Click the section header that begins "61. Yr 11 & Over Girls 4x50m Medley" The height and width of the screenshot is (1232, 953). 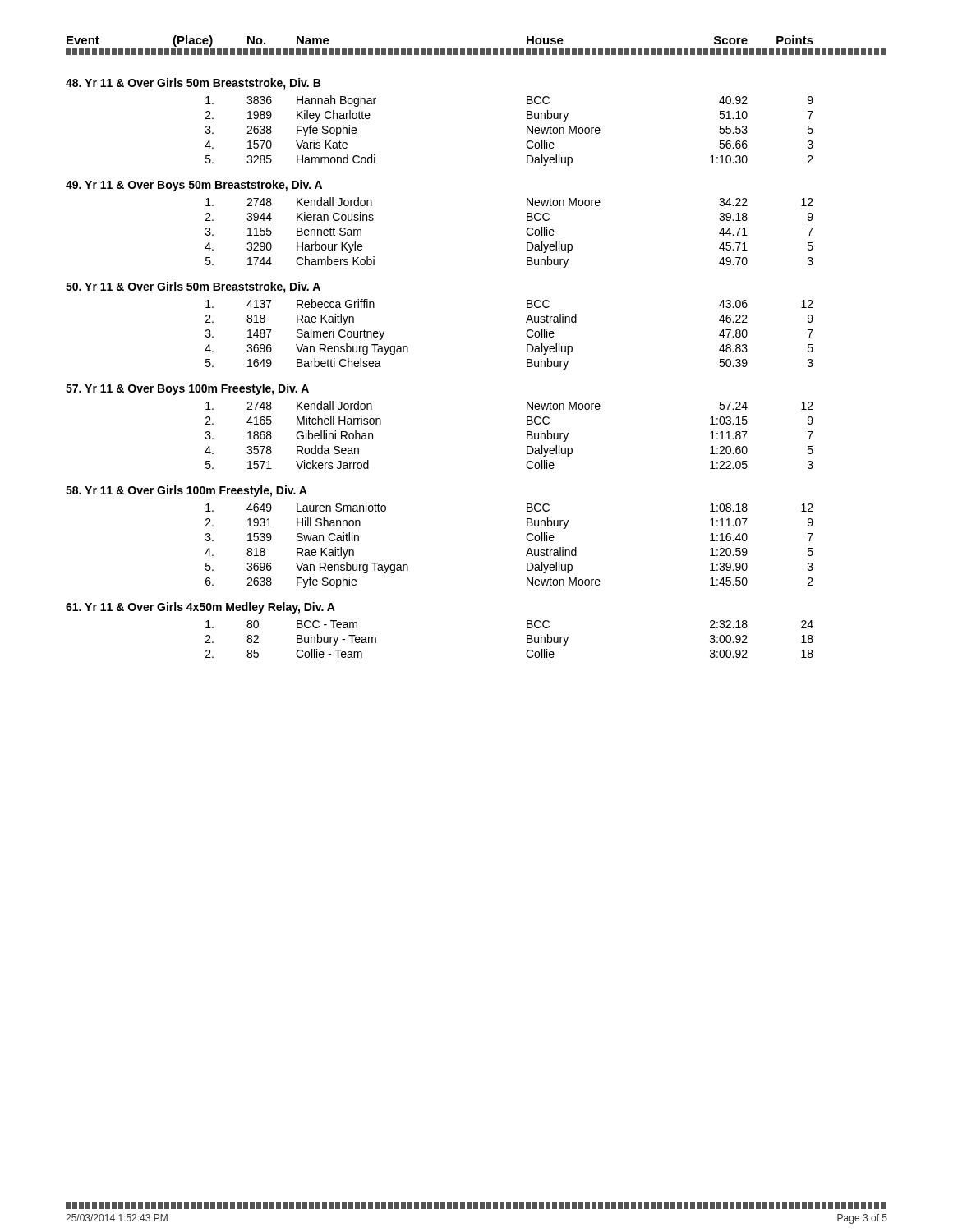[200, 608]
